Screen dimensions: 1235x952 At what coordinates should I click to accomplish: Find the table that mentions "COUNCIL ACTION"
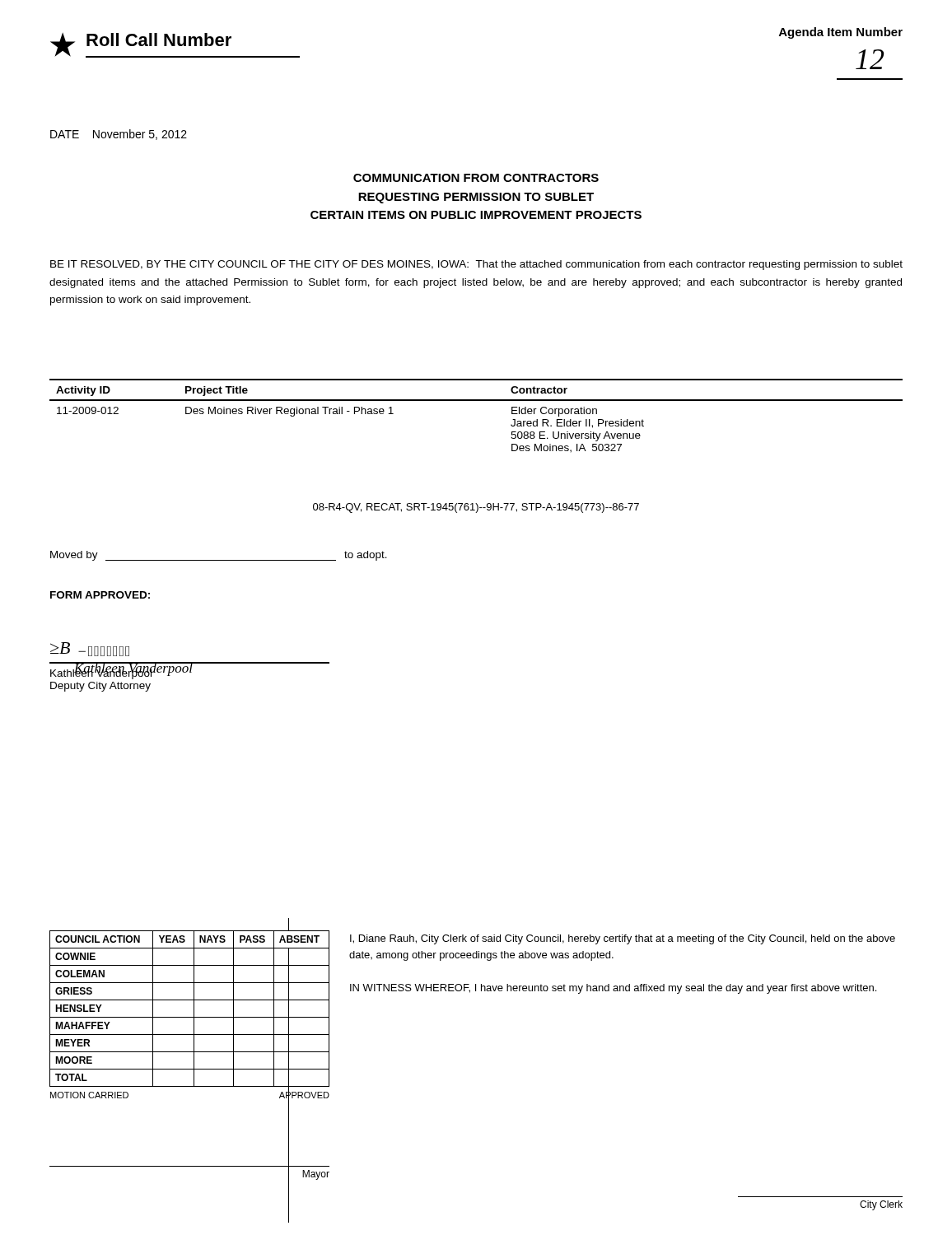pyautogui.click(x=189, y=1055)
